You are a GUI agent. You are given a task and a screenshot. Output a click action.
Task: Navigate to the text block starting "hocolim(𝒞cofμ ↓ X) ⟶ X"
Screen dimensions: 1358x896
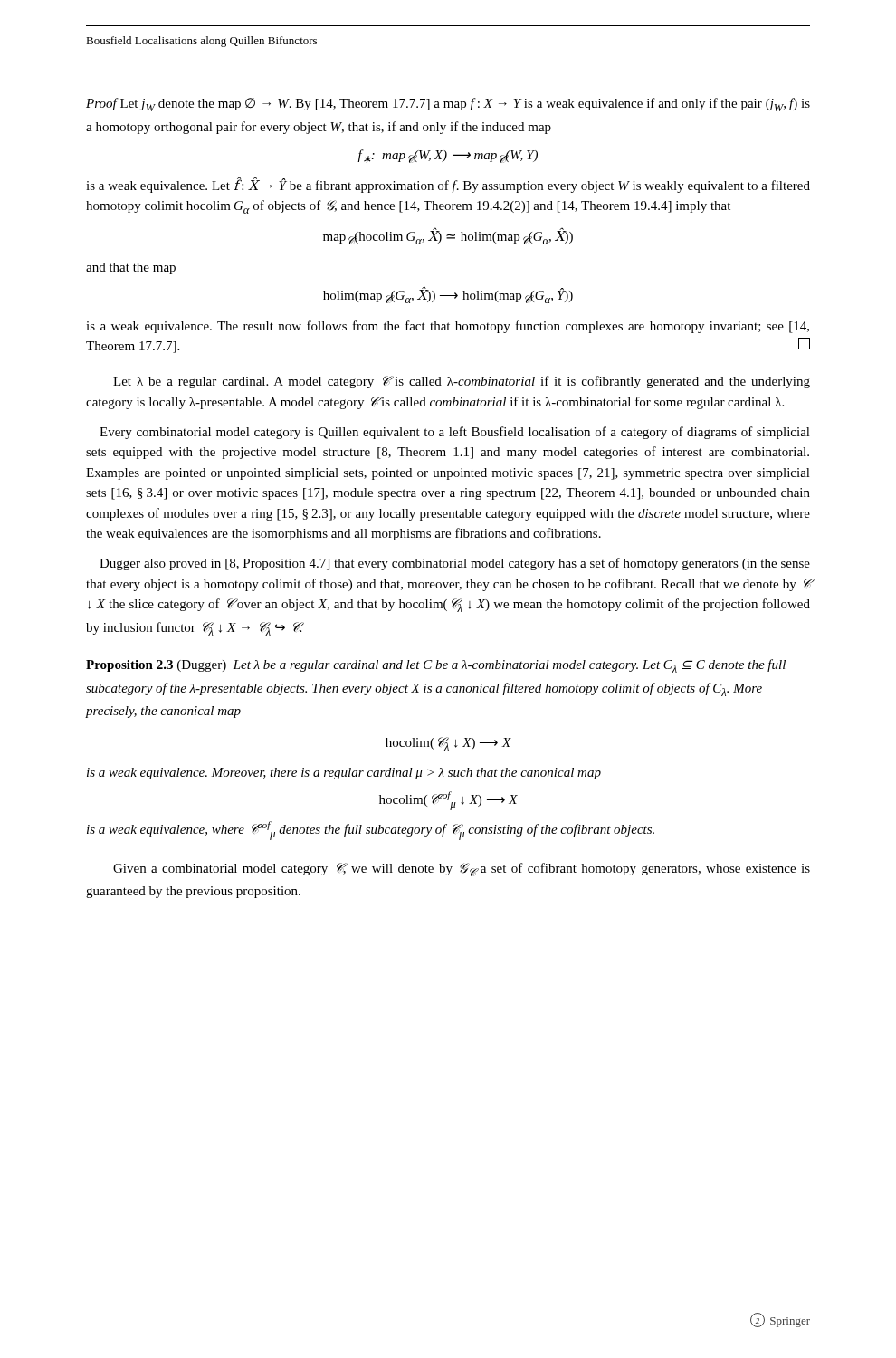point(448,800)
